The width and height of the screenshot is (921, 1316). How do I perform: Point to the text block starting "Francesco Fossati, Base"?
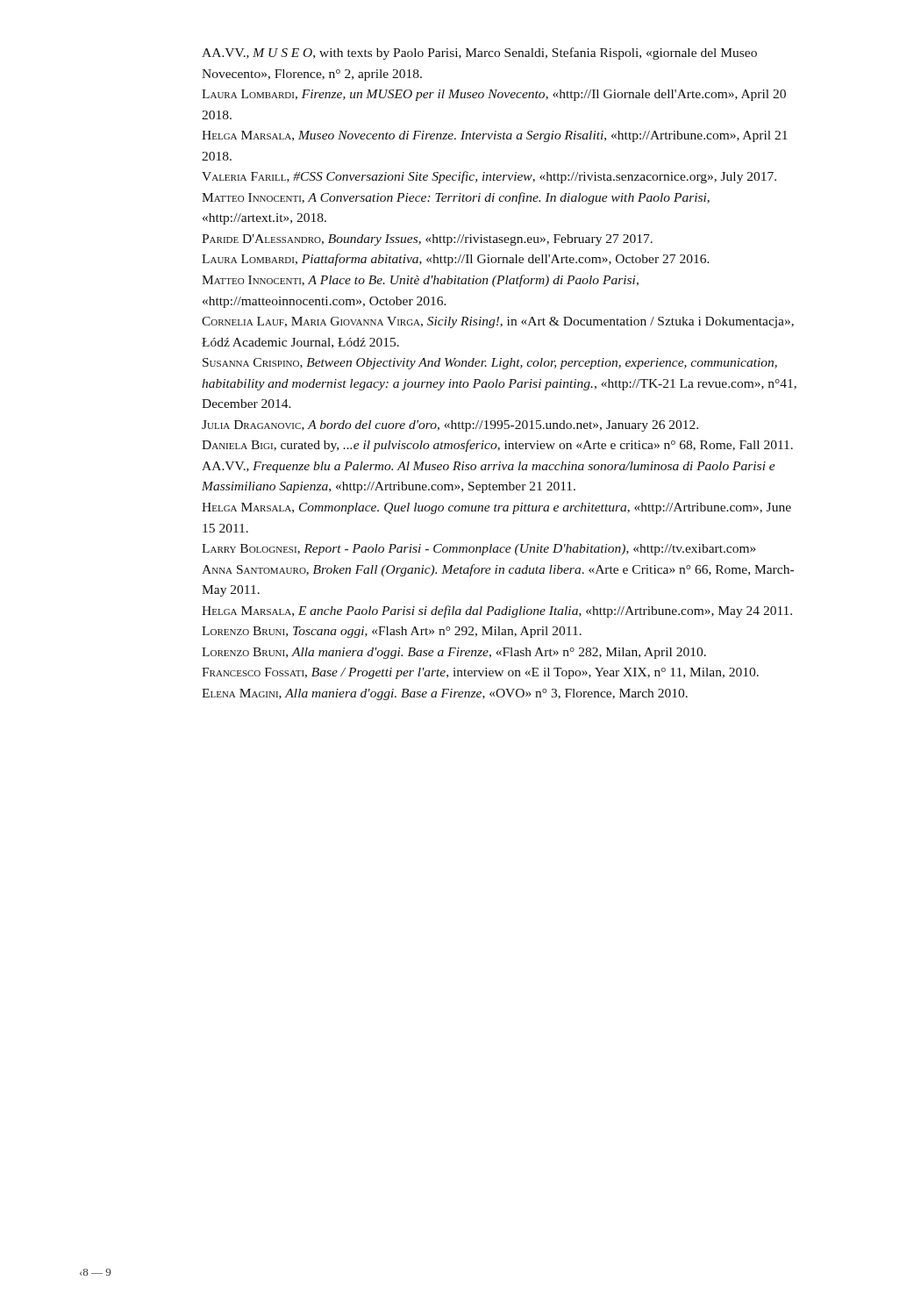coord(500,672)
